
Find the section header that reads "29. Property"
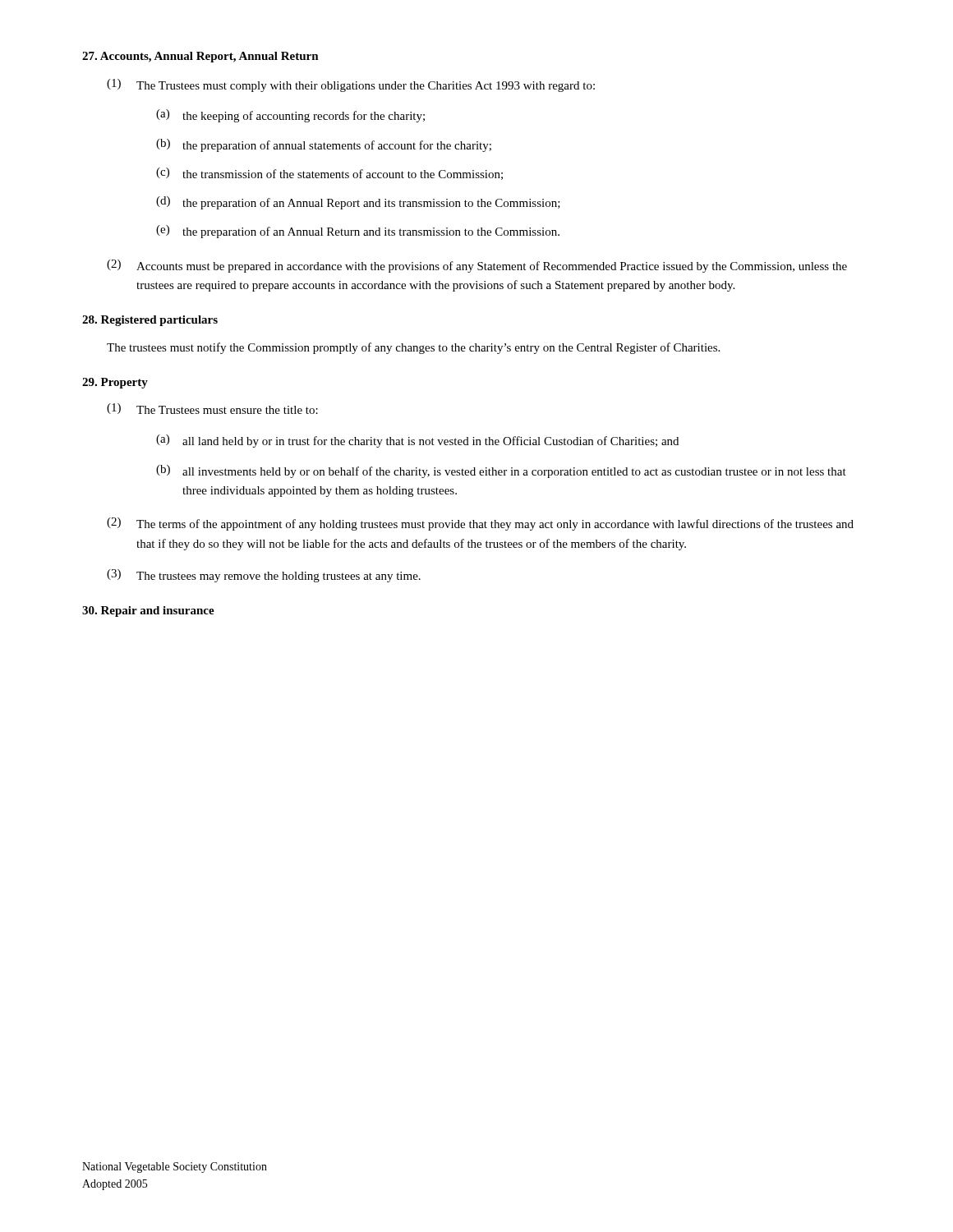click(115, 382)
